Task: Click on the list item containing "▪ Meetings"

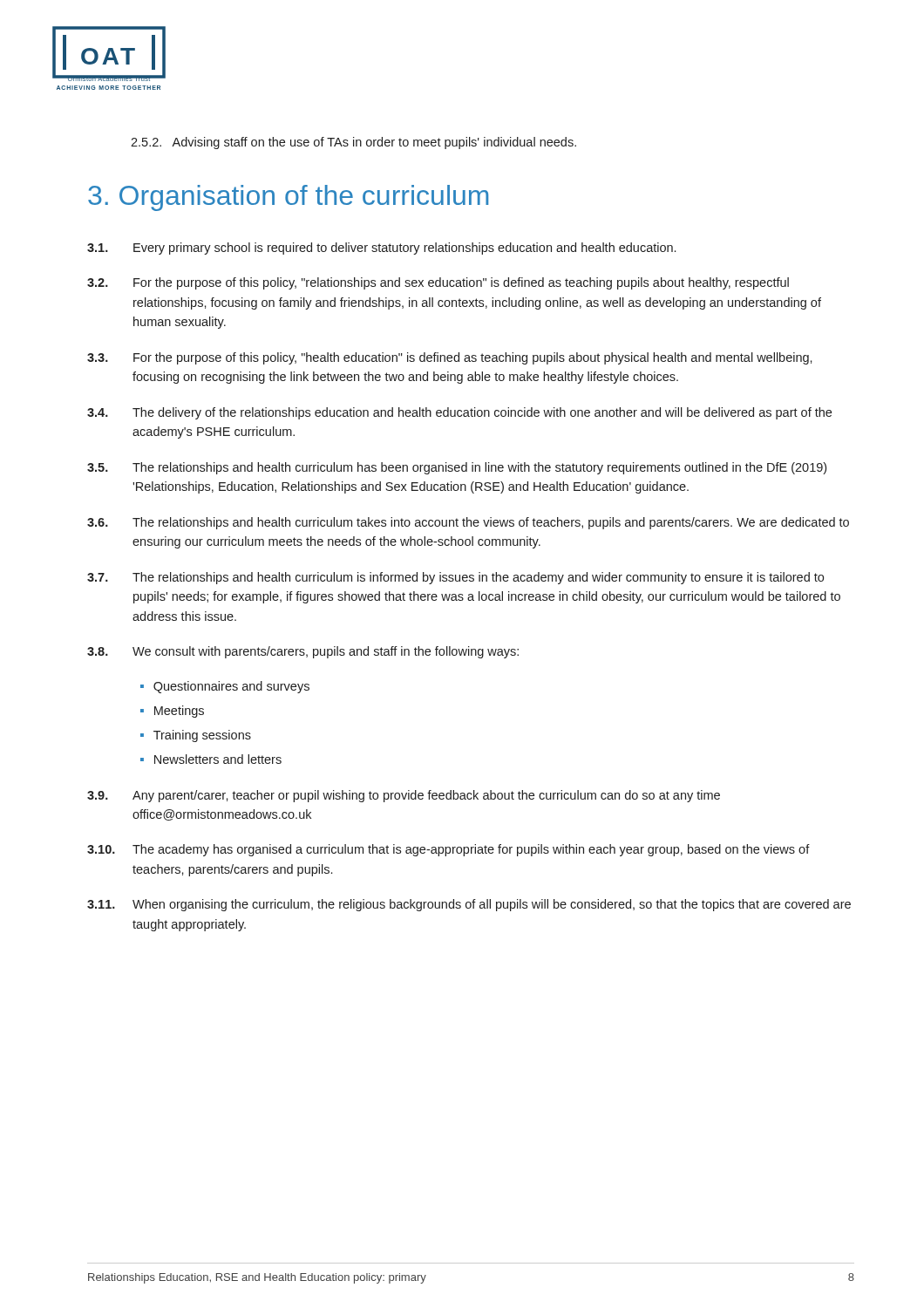Action: click(x=172, y=711)
